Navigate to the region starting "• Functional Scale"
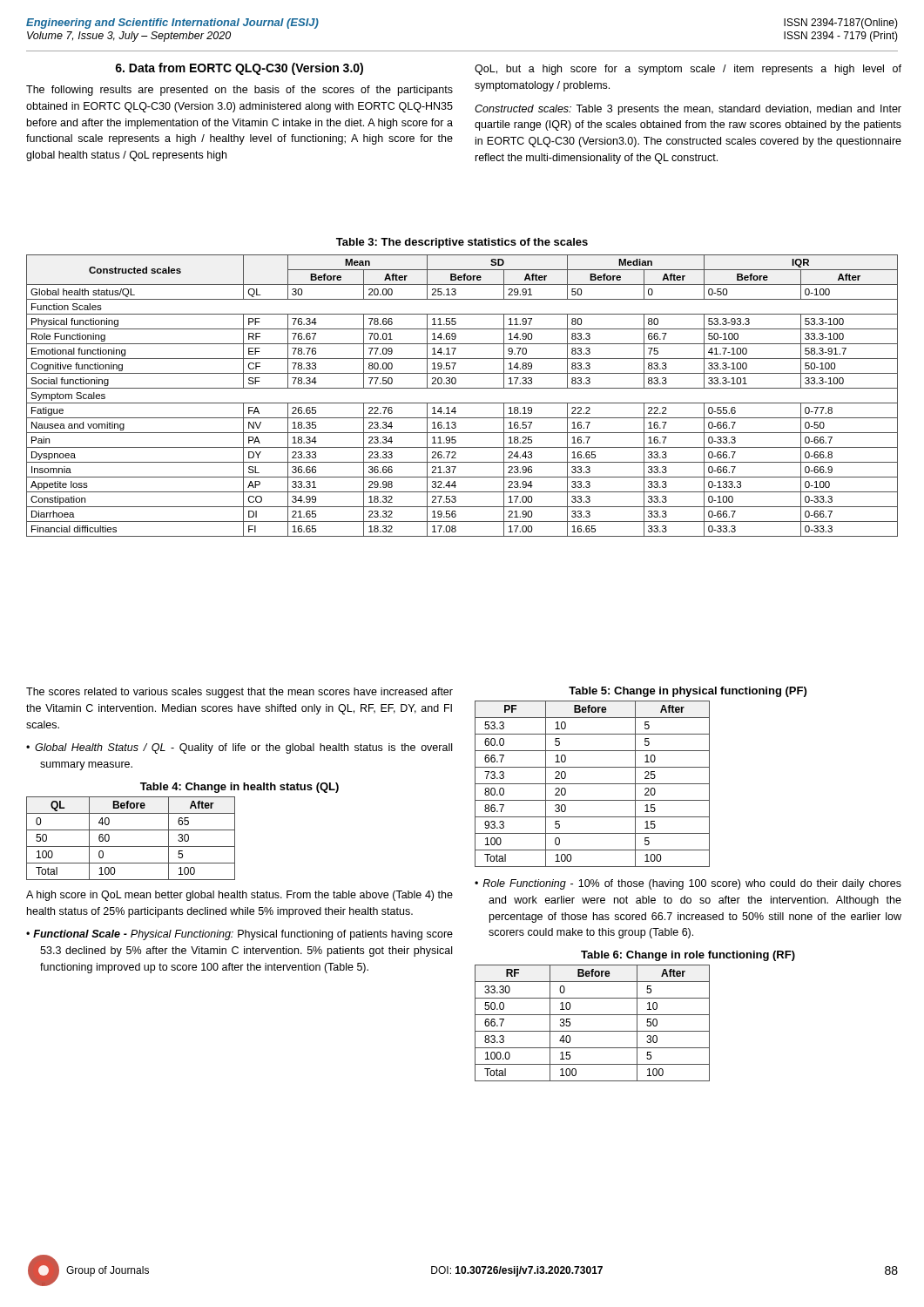Screen dimensions: 1307x924 click(x=240, y=951)
